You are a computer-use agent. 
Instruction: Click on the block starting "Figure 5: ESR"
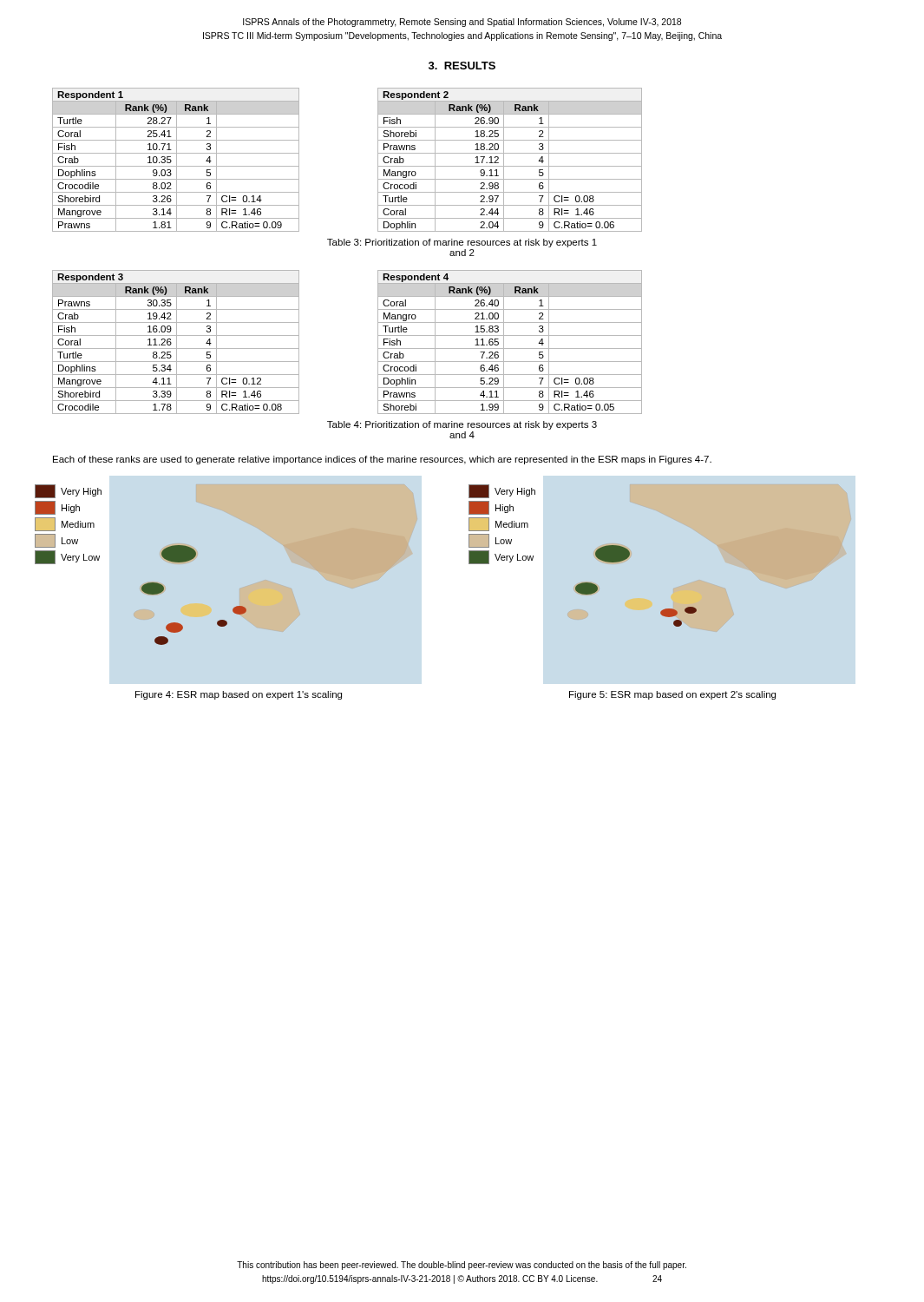tap(672, 694)
